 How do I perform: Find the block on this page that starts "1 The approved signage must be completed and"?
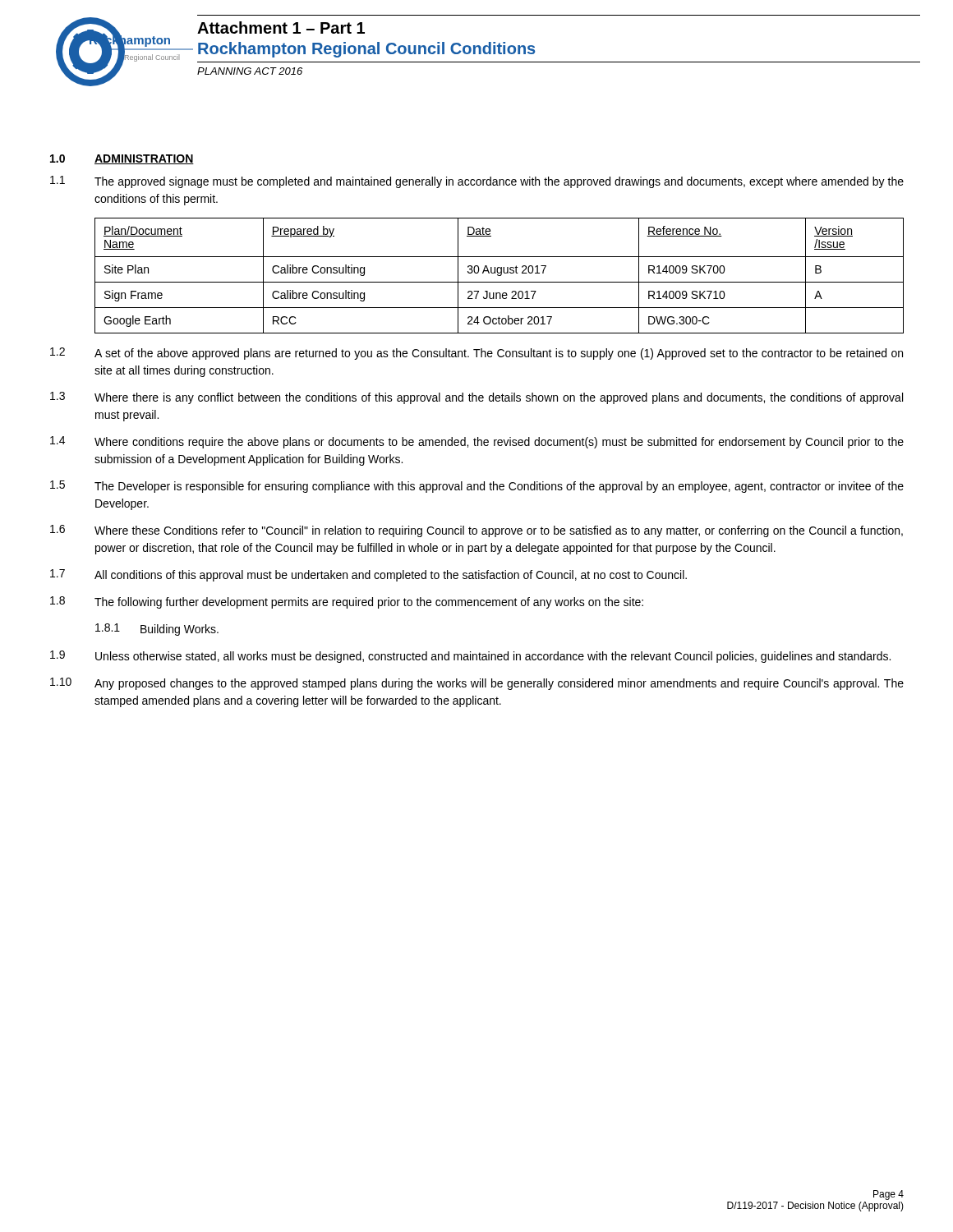[x=476, y=191]
